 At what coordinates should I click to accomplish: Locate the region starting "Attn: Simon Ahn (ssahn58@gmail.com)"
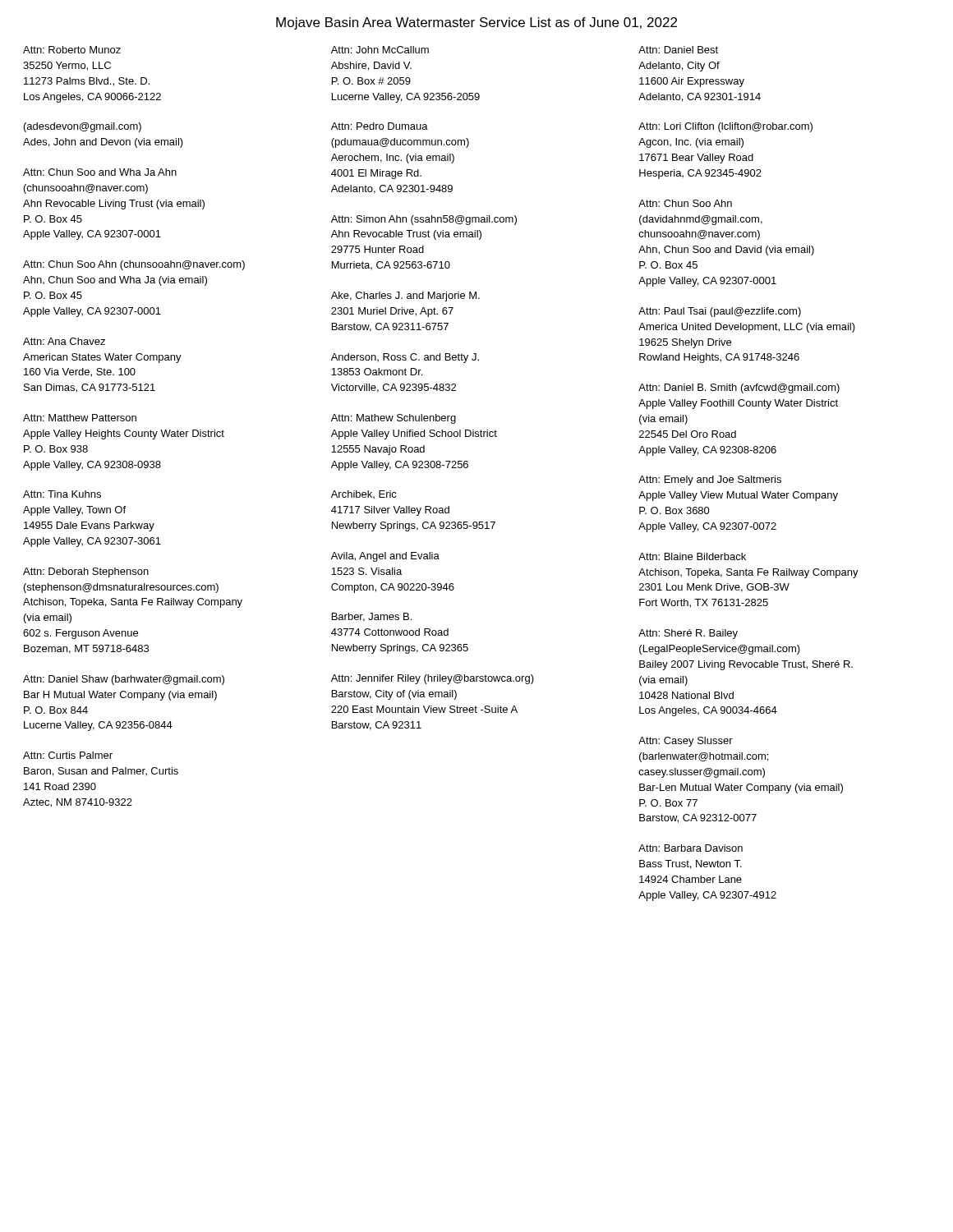[x=476, y=243]
